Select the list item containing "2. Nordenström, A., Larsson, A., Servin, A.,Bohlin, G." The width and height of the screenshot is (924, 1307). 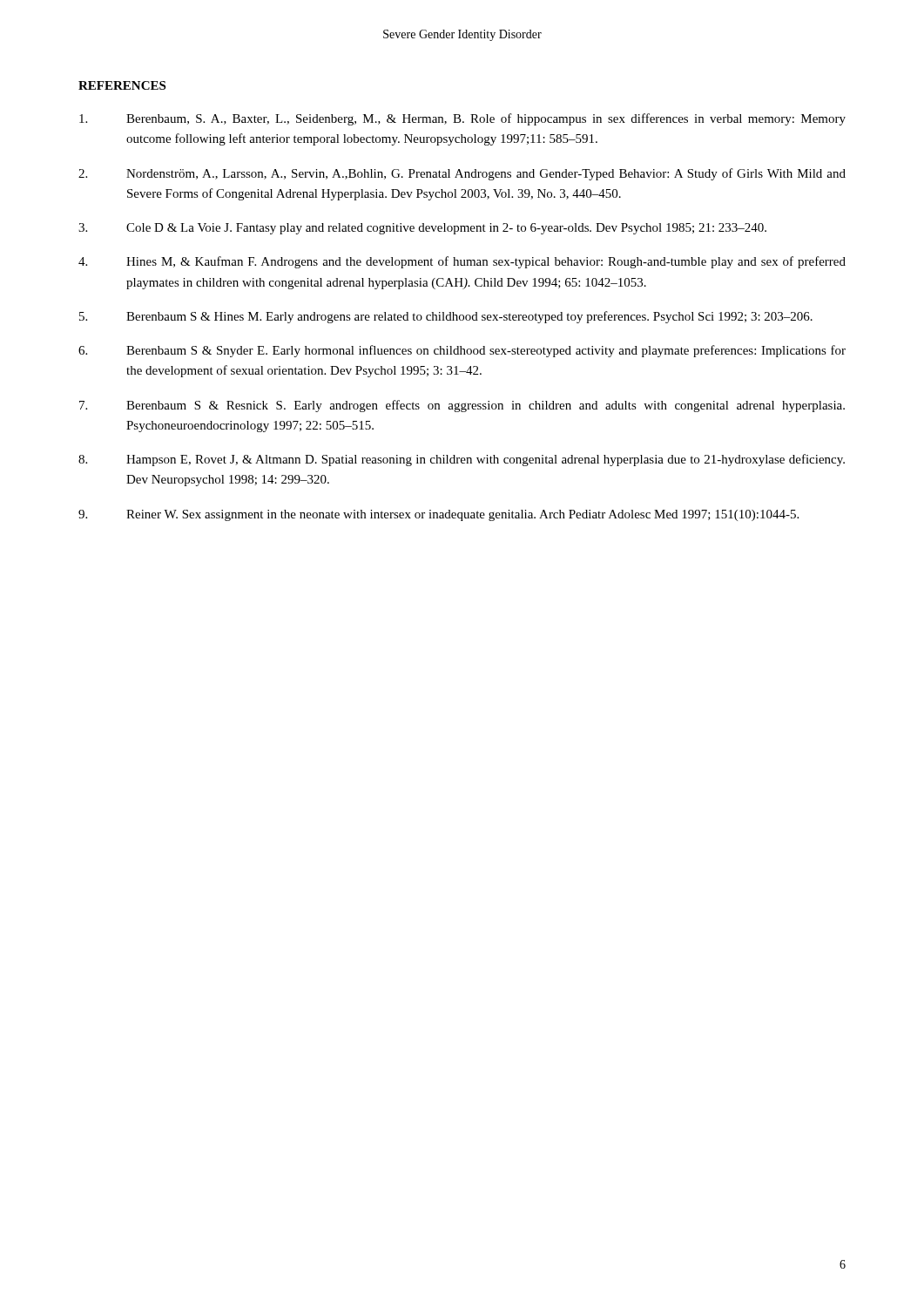tap(462, 184)
